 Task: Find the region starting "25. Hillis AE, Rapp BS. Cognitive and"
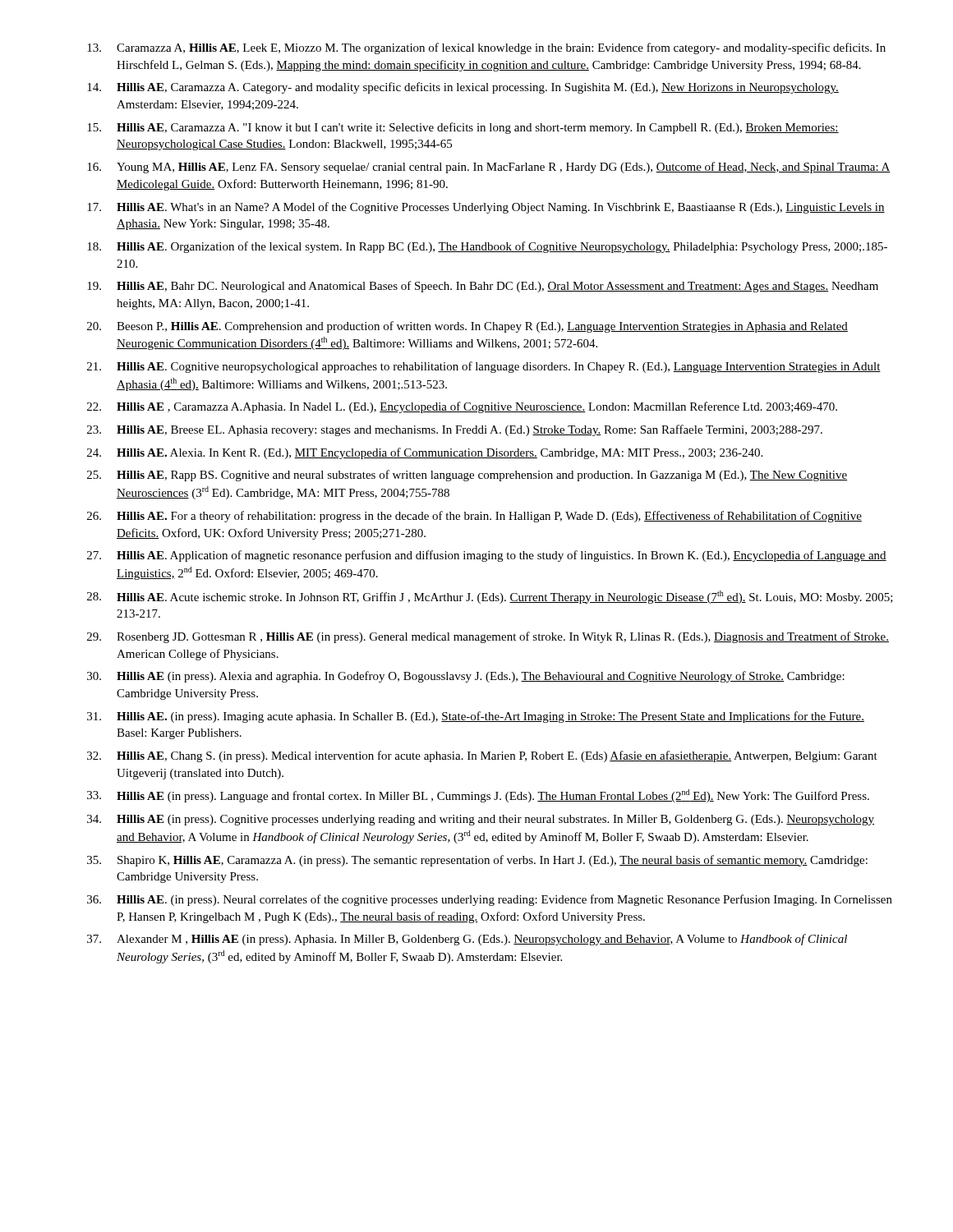476,484
